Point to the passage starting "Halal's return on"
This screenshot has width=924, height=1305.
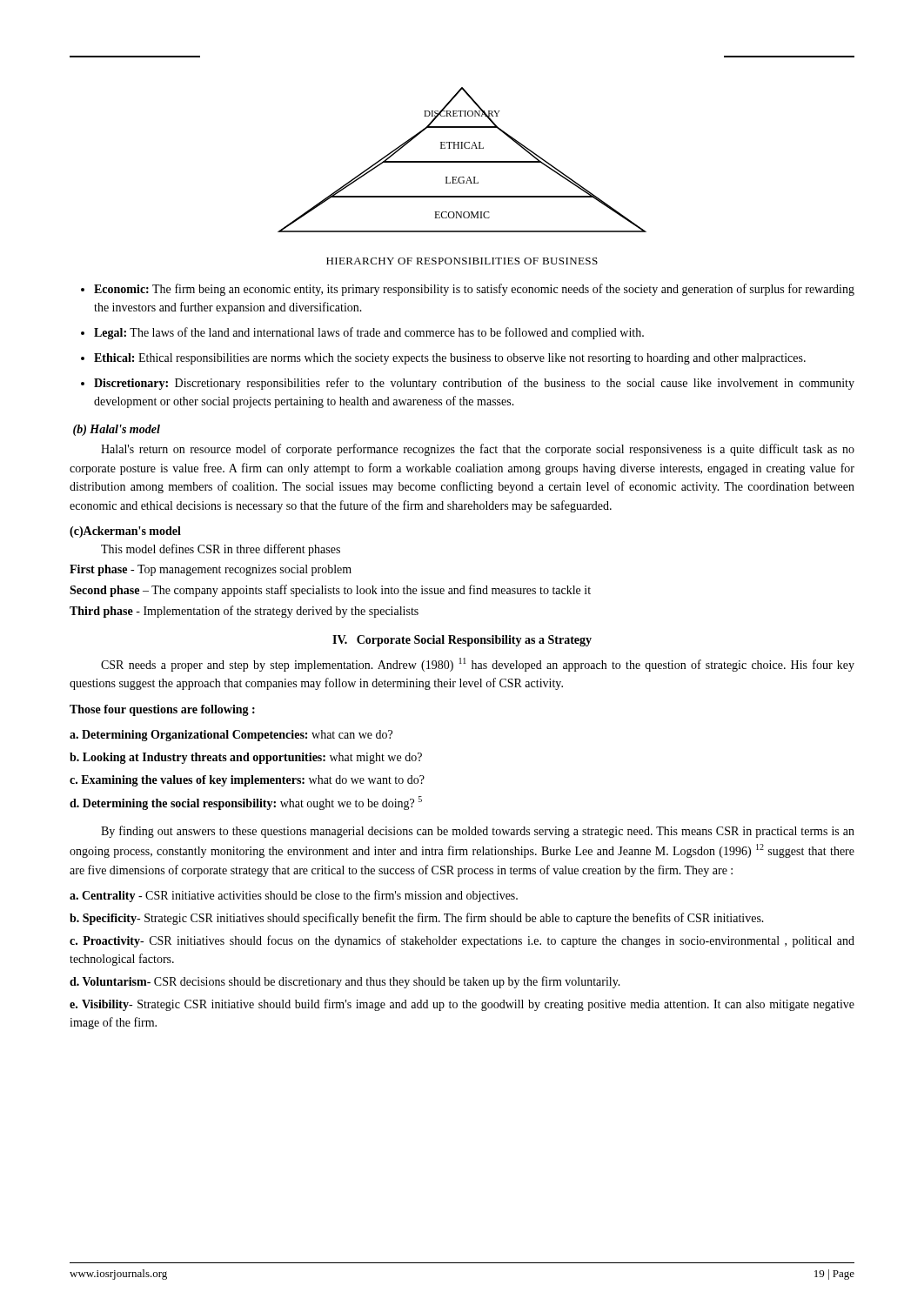coord(462,478)
